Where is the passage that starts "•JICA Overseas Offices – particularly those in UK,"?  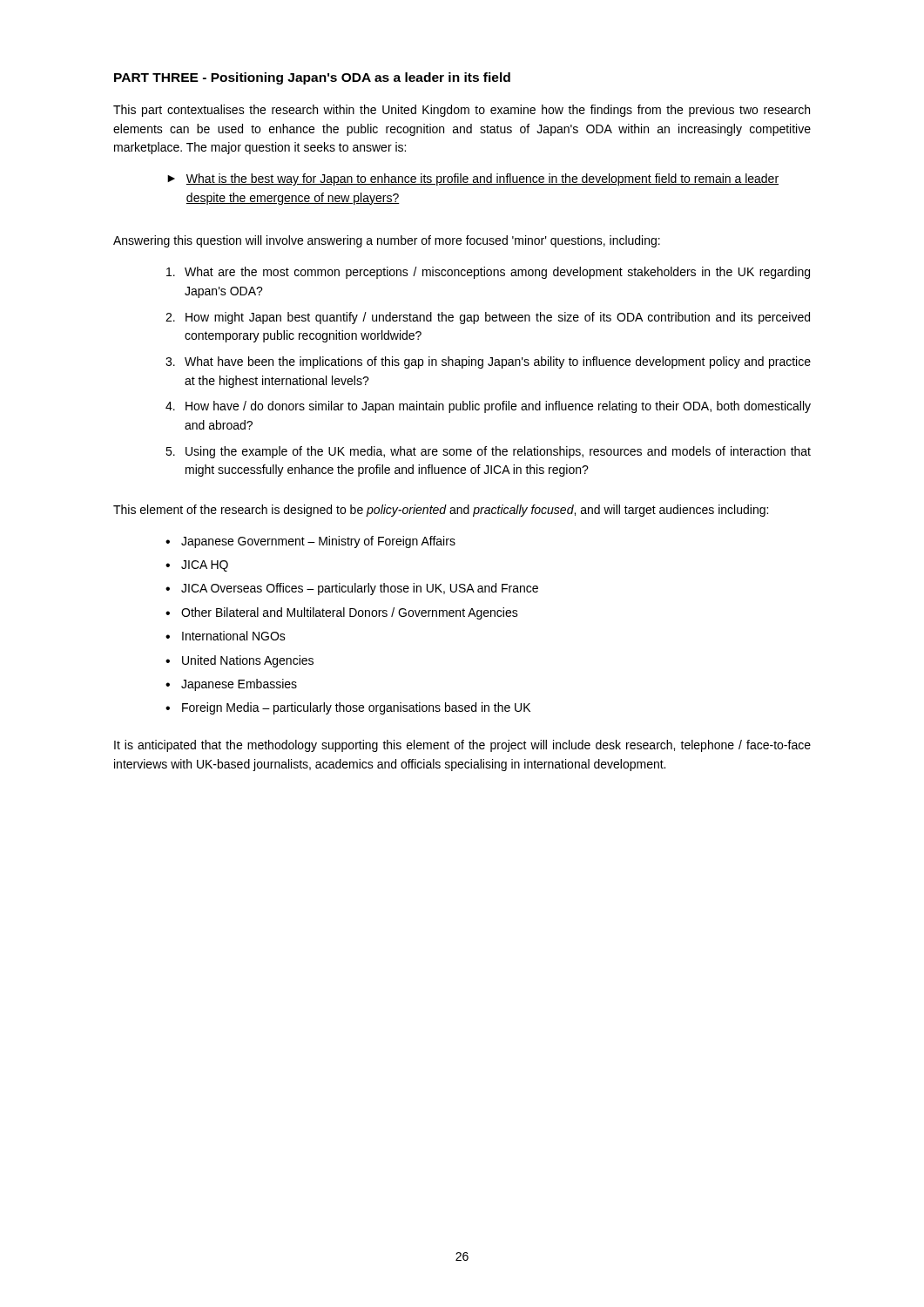point(488,590)
